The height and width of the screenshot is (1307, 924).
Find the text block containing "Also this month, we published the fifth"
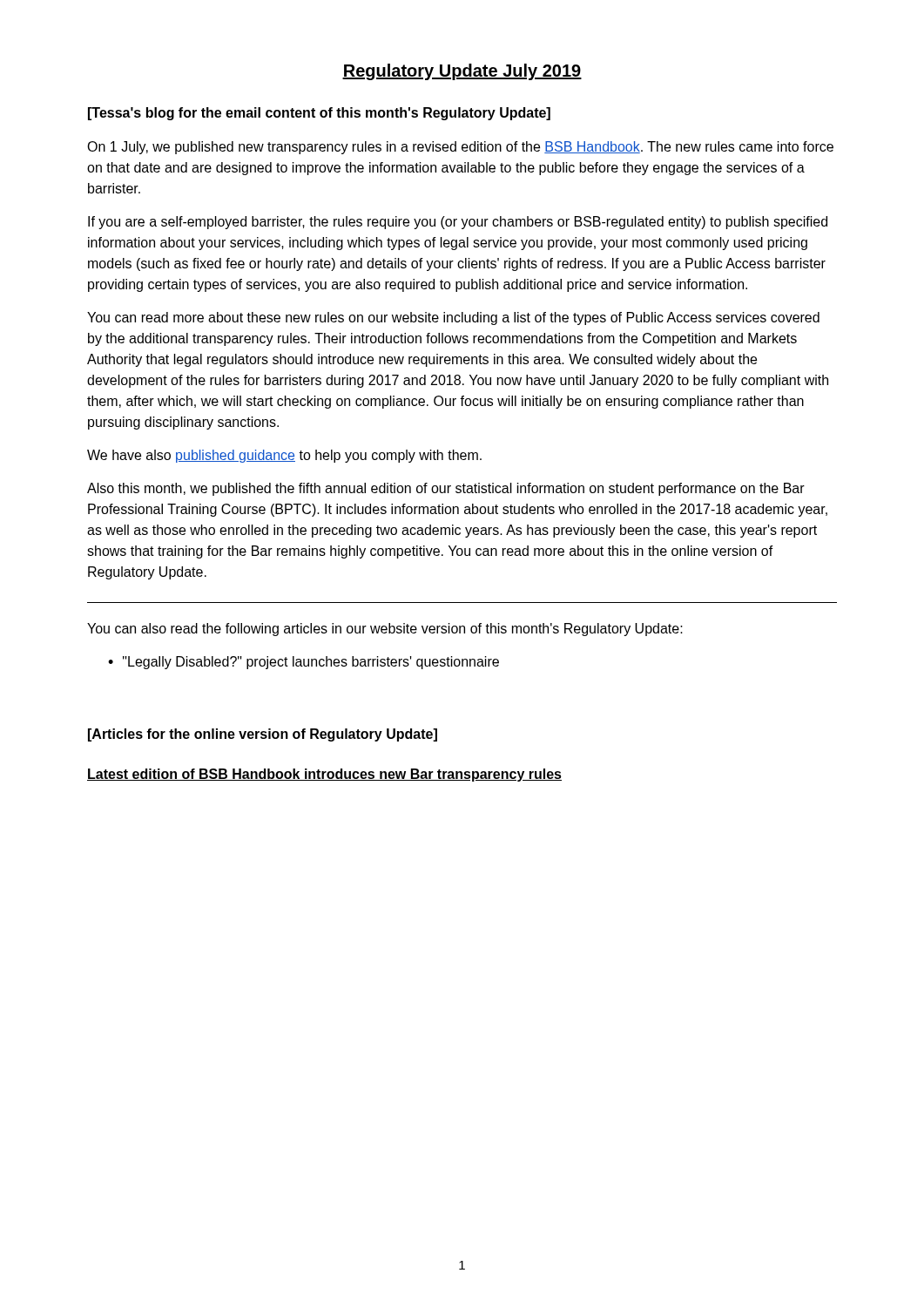point(458,530)
